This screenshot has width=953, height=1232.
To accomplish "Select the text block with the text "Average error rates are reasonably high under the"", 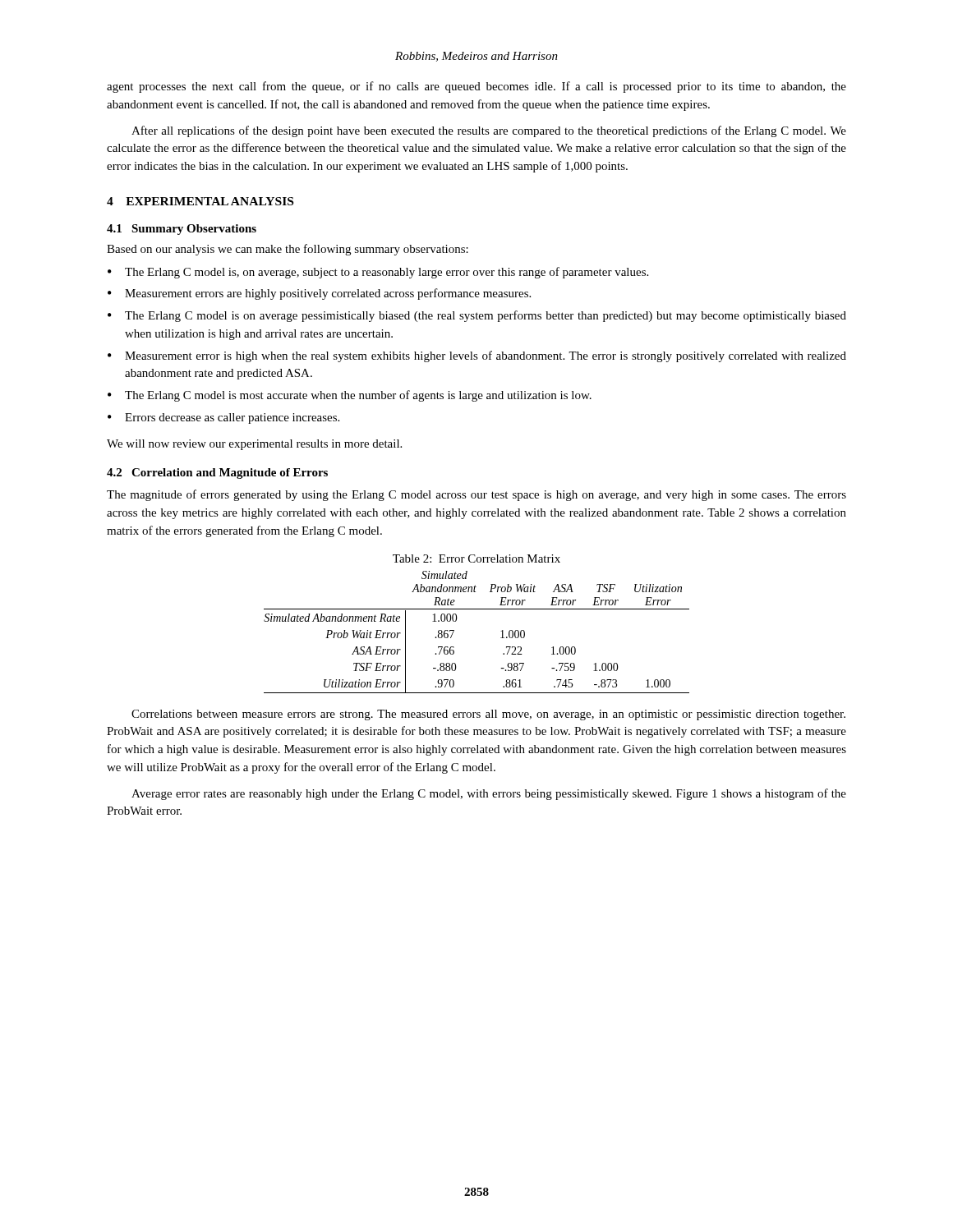I will click(476, 803).
